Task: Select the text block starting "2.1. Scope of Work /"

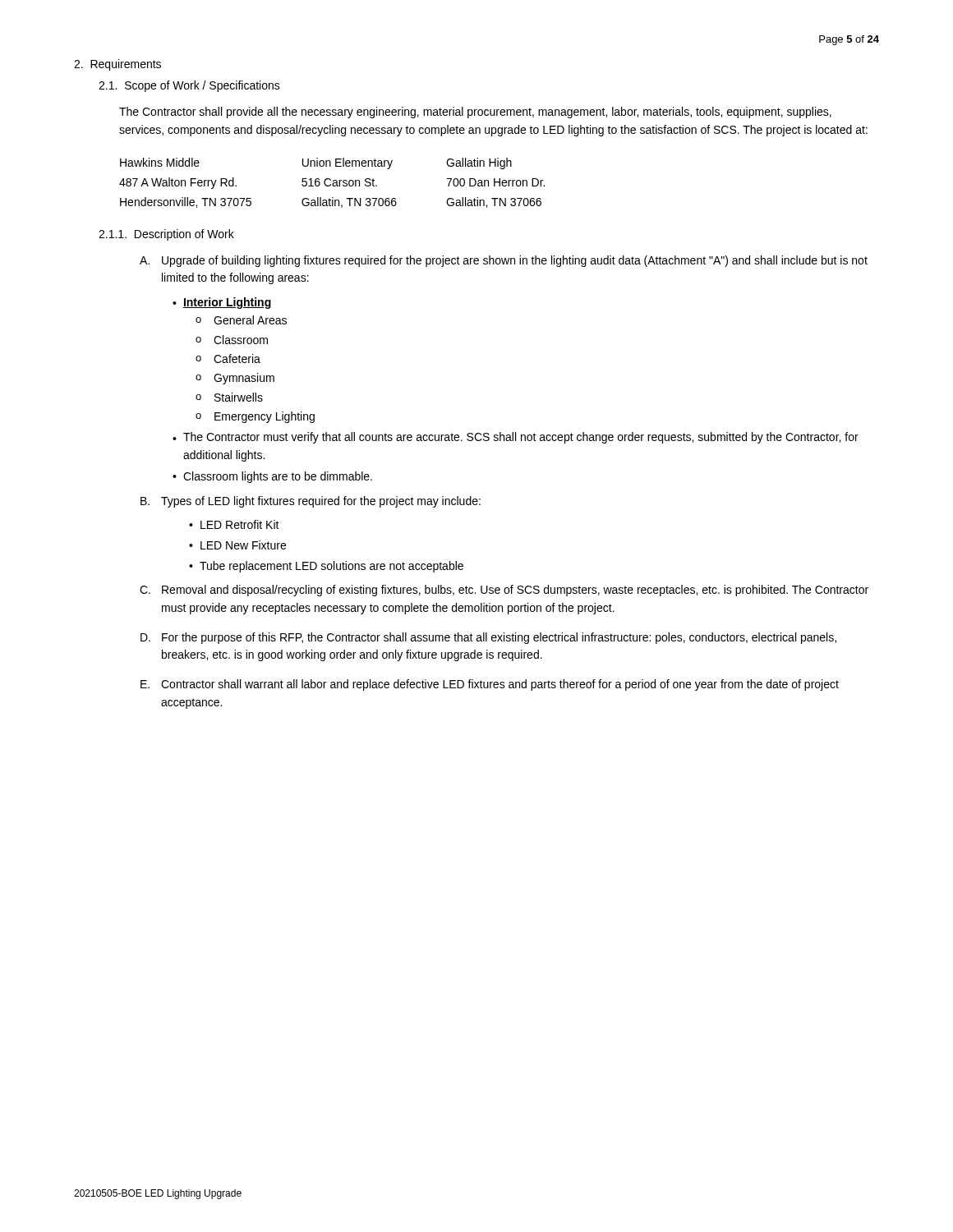Action: click(189, 85)
